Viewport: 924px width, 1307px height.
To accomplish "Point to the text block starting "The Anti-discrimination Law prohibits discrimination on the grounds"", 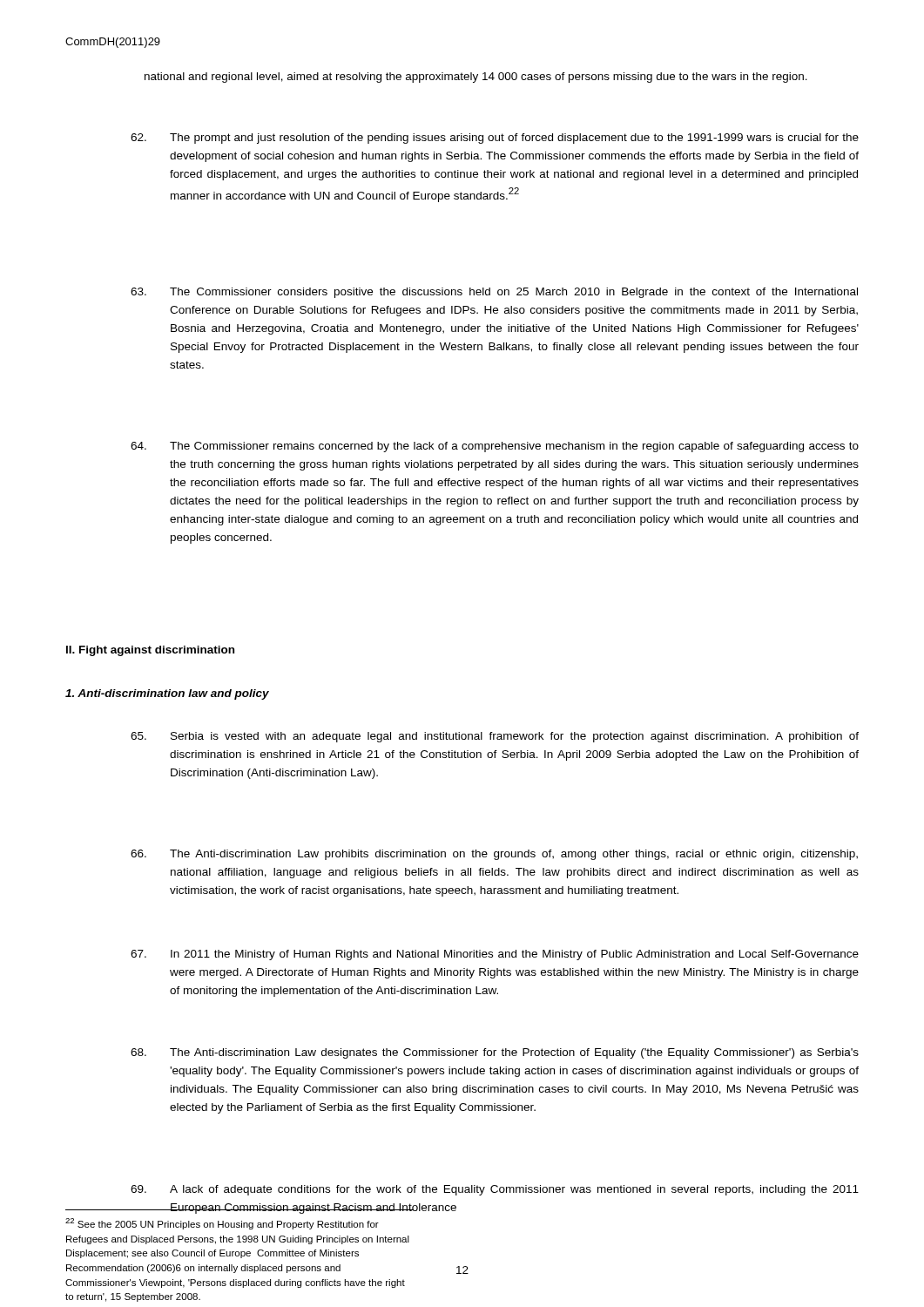I will coord(495,873).
